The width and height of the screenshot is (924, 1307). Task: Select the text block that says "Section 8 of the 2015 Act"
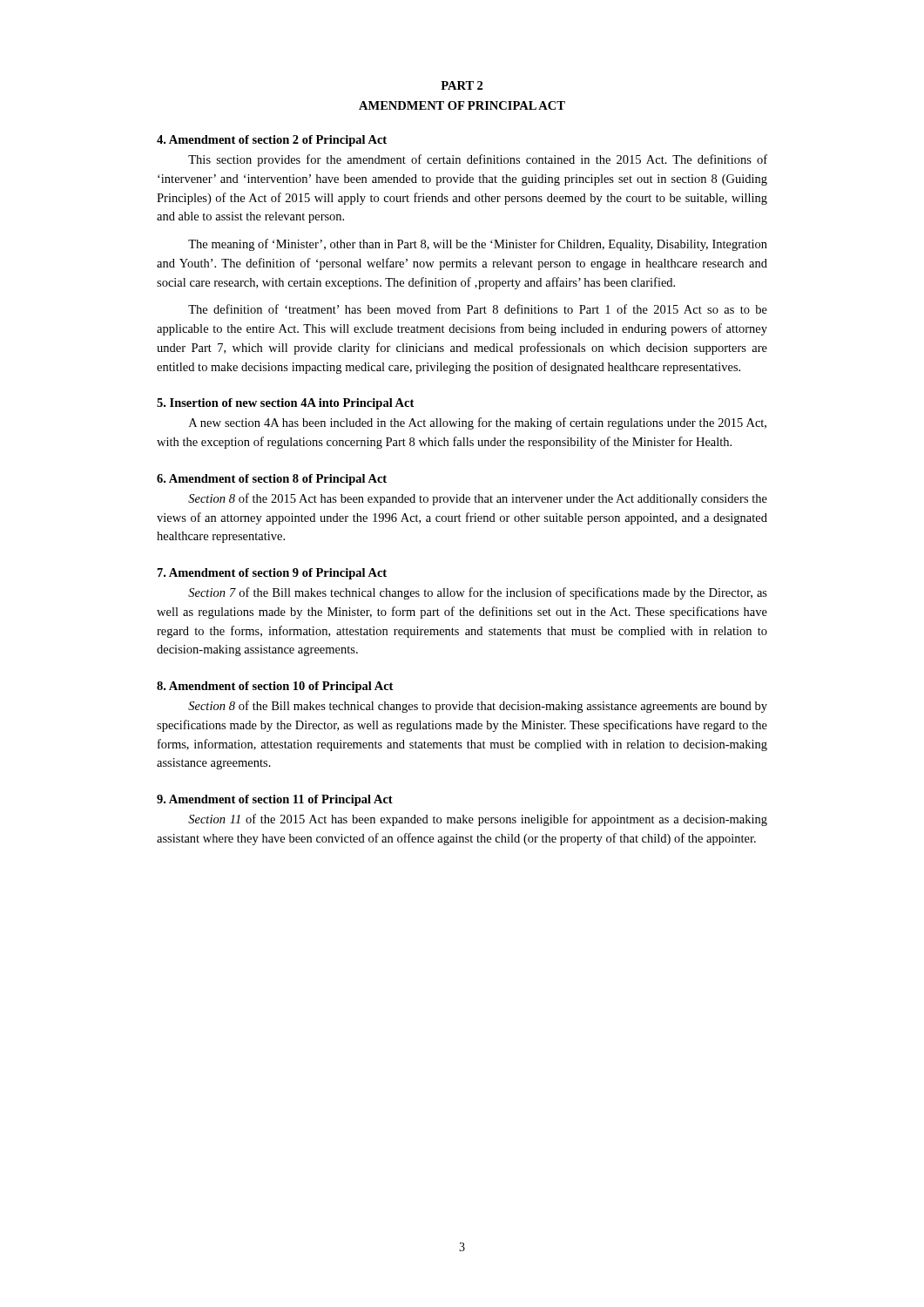coord(462,518)
